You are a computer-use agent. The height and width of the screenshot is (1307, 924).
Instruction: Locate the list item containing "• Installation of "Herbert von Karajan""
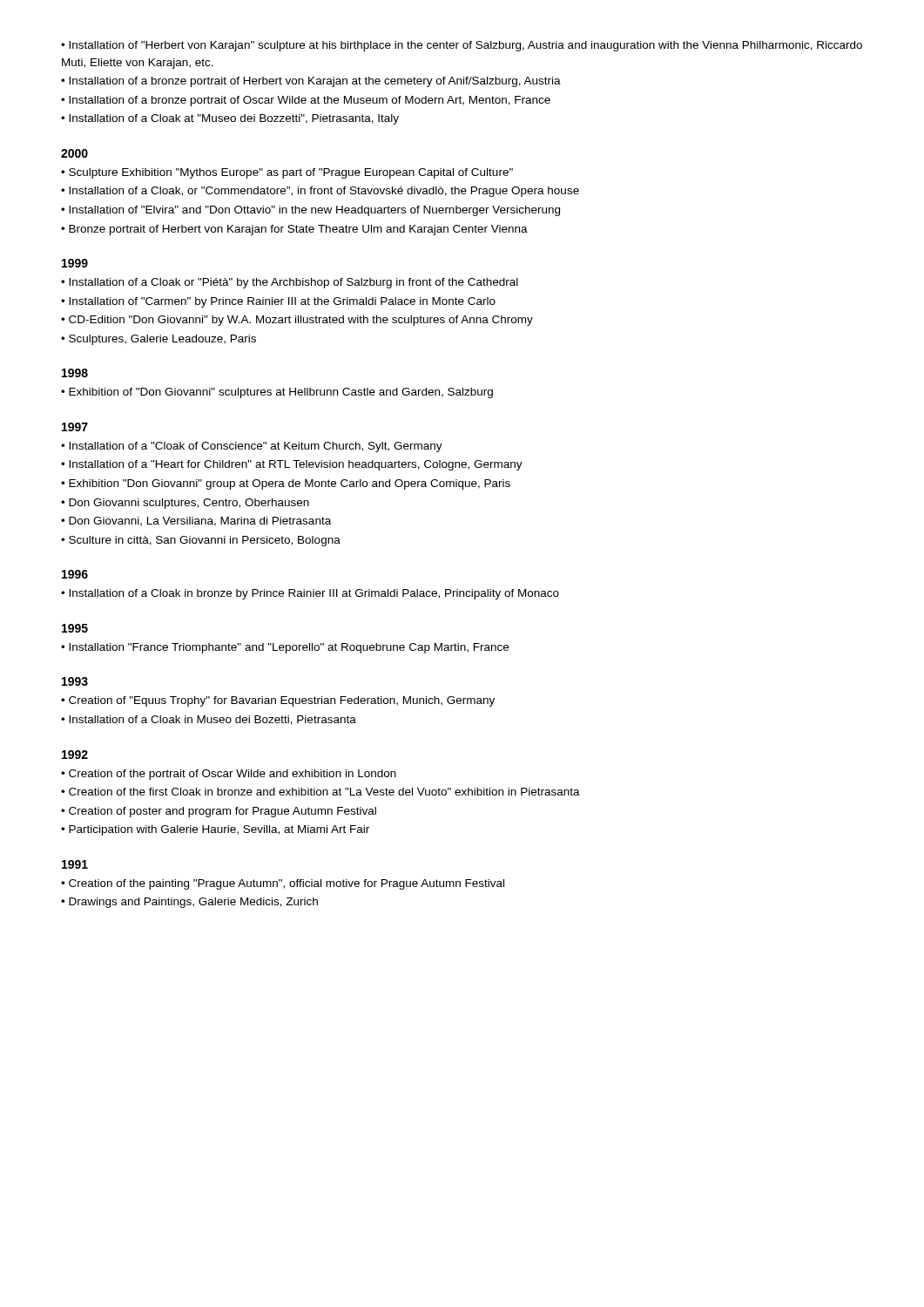462,53
